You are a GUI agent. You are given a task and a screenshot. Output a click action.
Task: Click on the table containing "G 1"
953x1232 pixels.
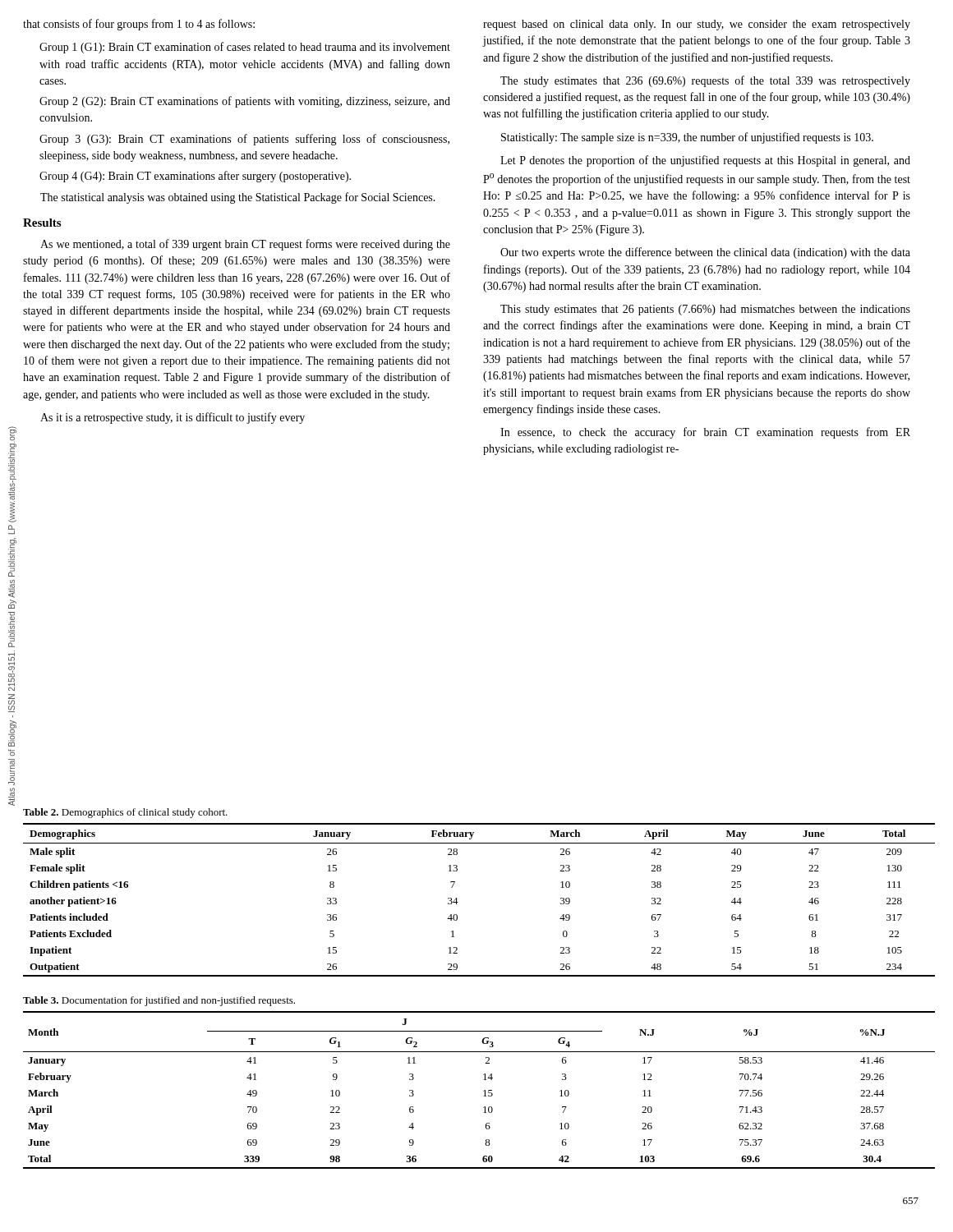[x=479, y=1090]
